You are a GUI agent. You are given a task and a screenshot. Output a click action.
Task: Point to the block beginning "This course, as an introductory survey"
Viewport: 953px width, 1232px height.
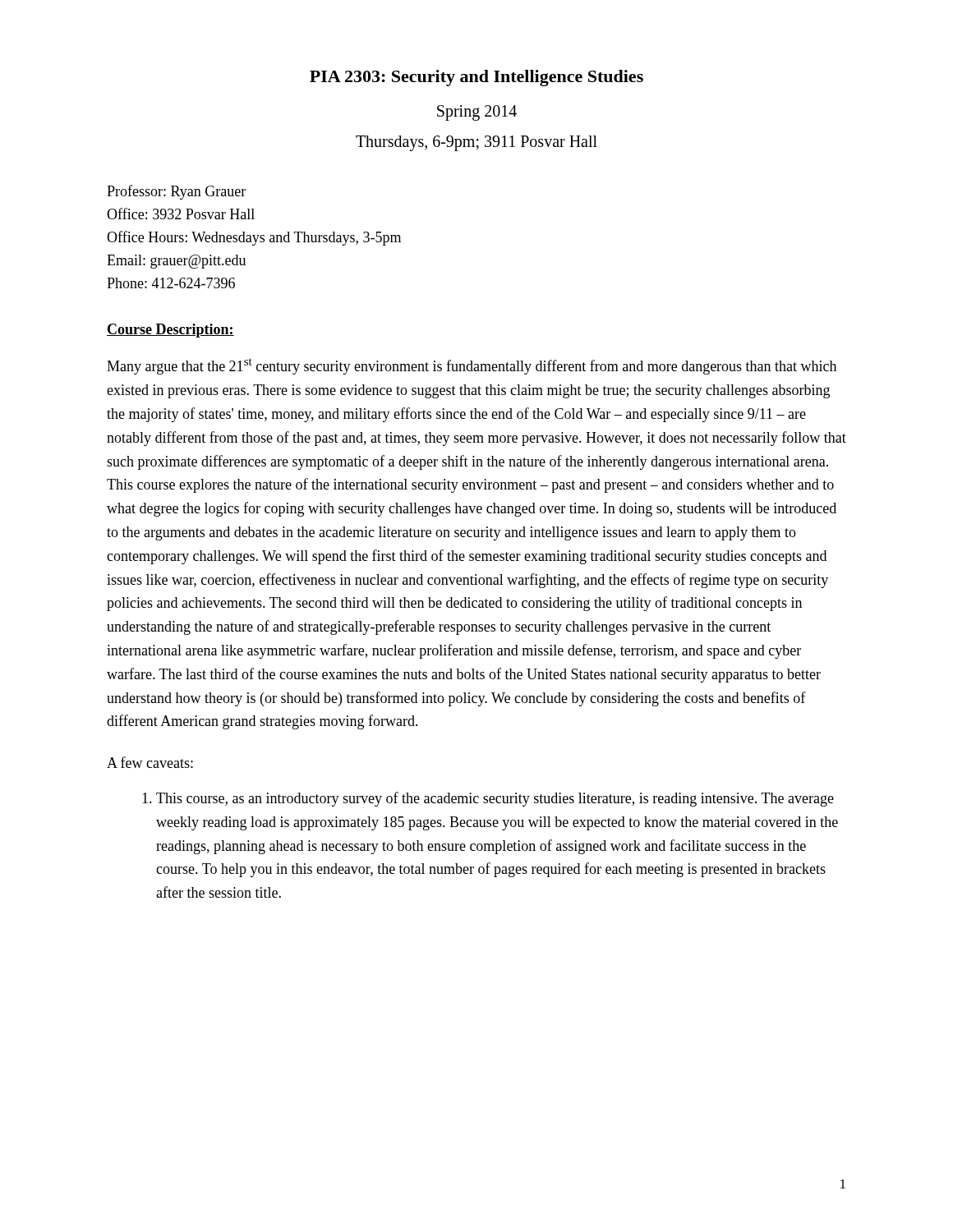[493, 846]
